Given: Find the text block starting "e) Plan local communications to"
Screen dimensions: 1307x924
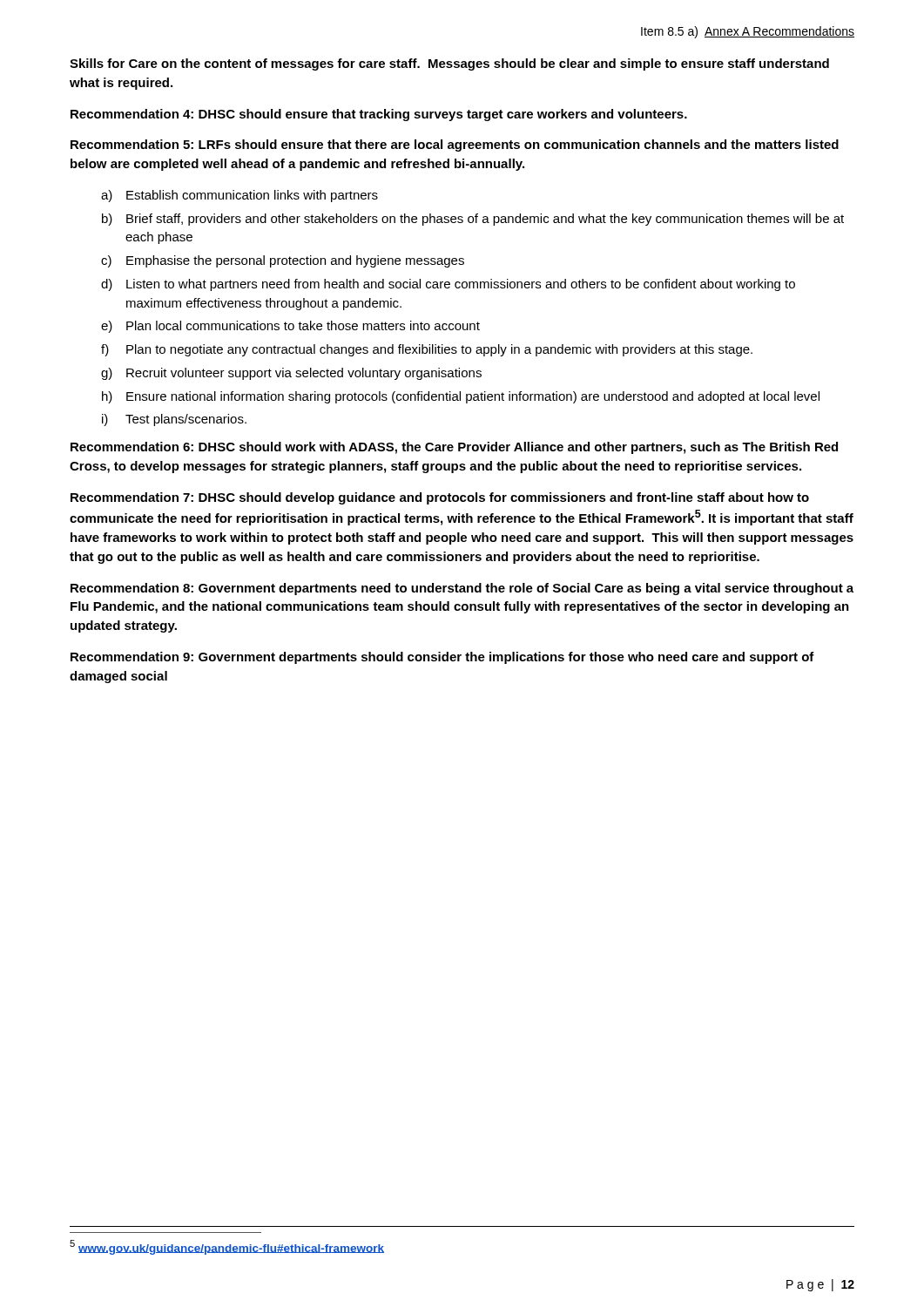Looking at the screenshot, I should 478,326.
